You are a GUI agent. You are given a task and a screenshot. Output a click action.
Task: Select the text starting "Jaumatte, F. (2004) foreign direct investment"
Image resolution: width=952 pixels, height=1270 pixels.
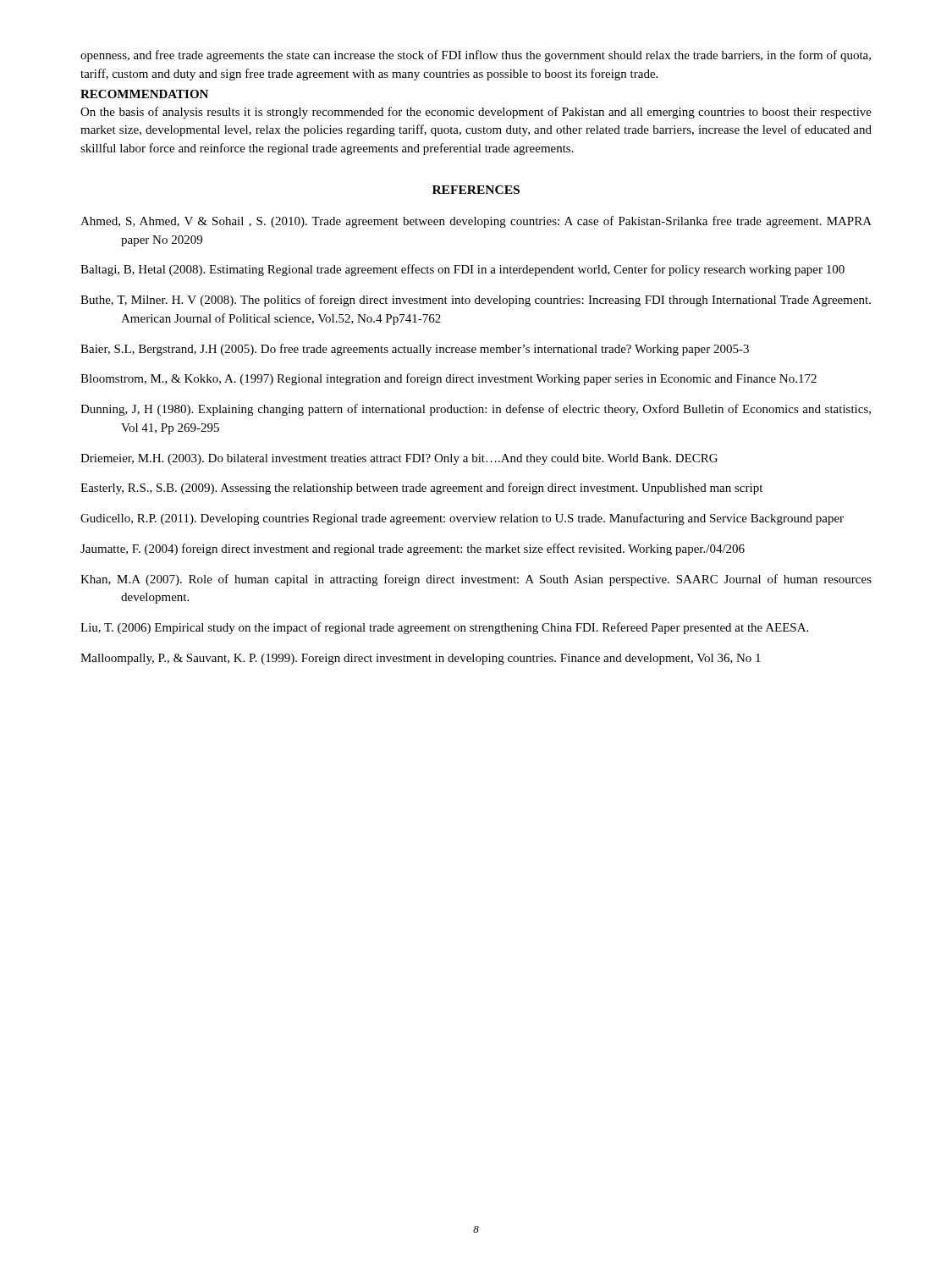pos(413,548)
